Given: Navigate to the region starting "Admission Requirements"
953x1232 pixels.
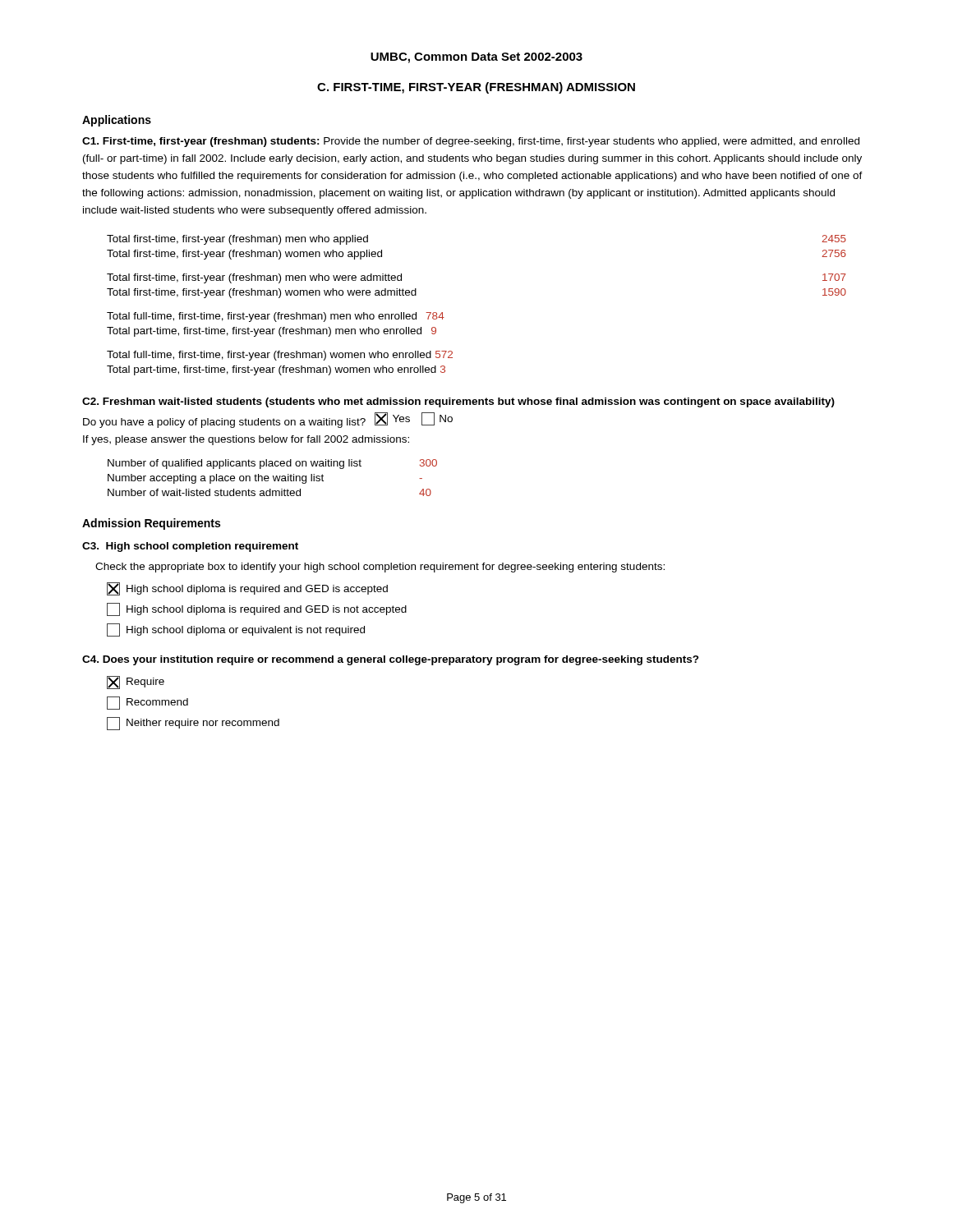Looking at the screenshot, I should [151, 523].
